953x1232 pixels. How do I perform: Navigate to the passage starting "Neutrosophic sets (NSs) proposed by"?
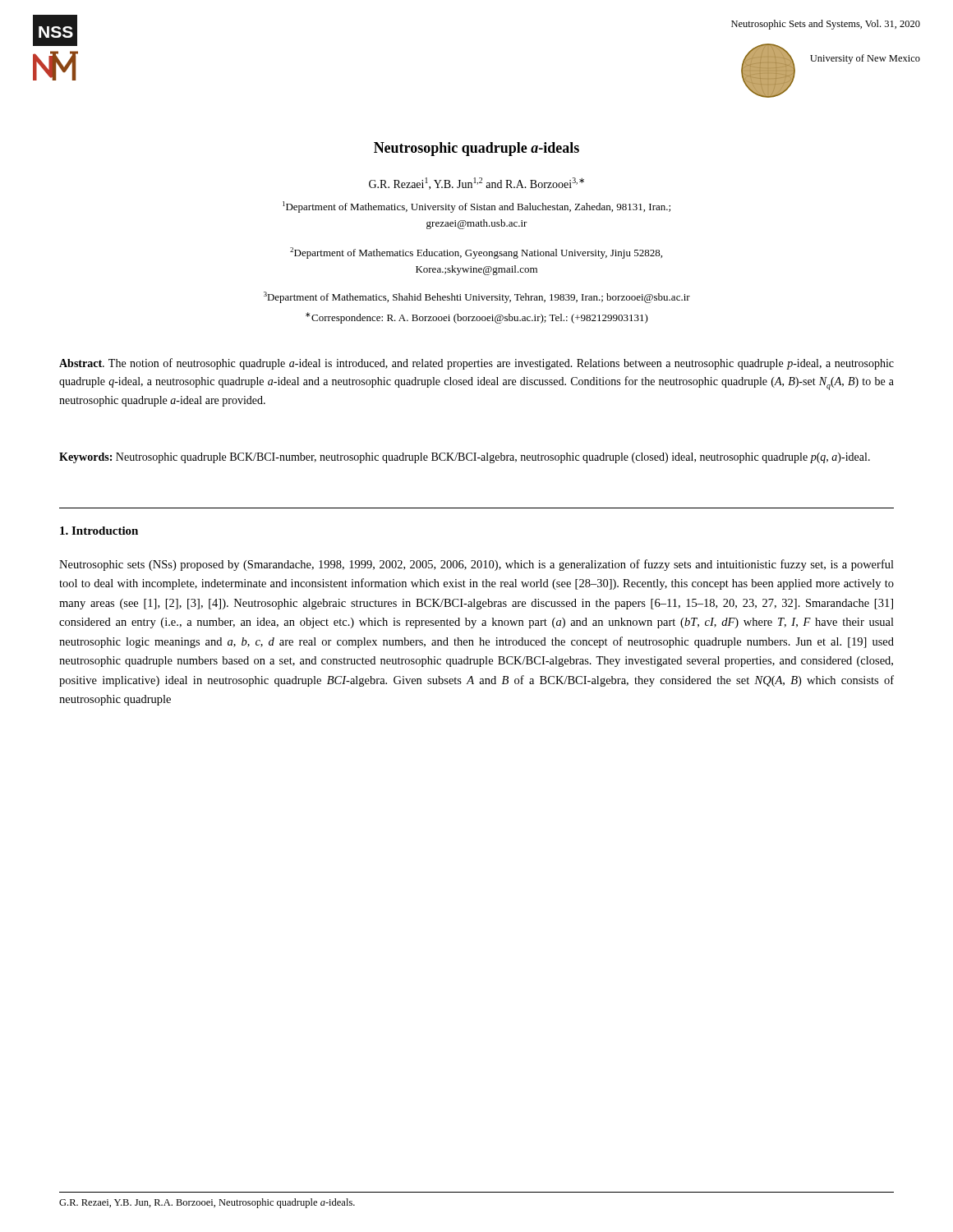click(x=476, y=632)
